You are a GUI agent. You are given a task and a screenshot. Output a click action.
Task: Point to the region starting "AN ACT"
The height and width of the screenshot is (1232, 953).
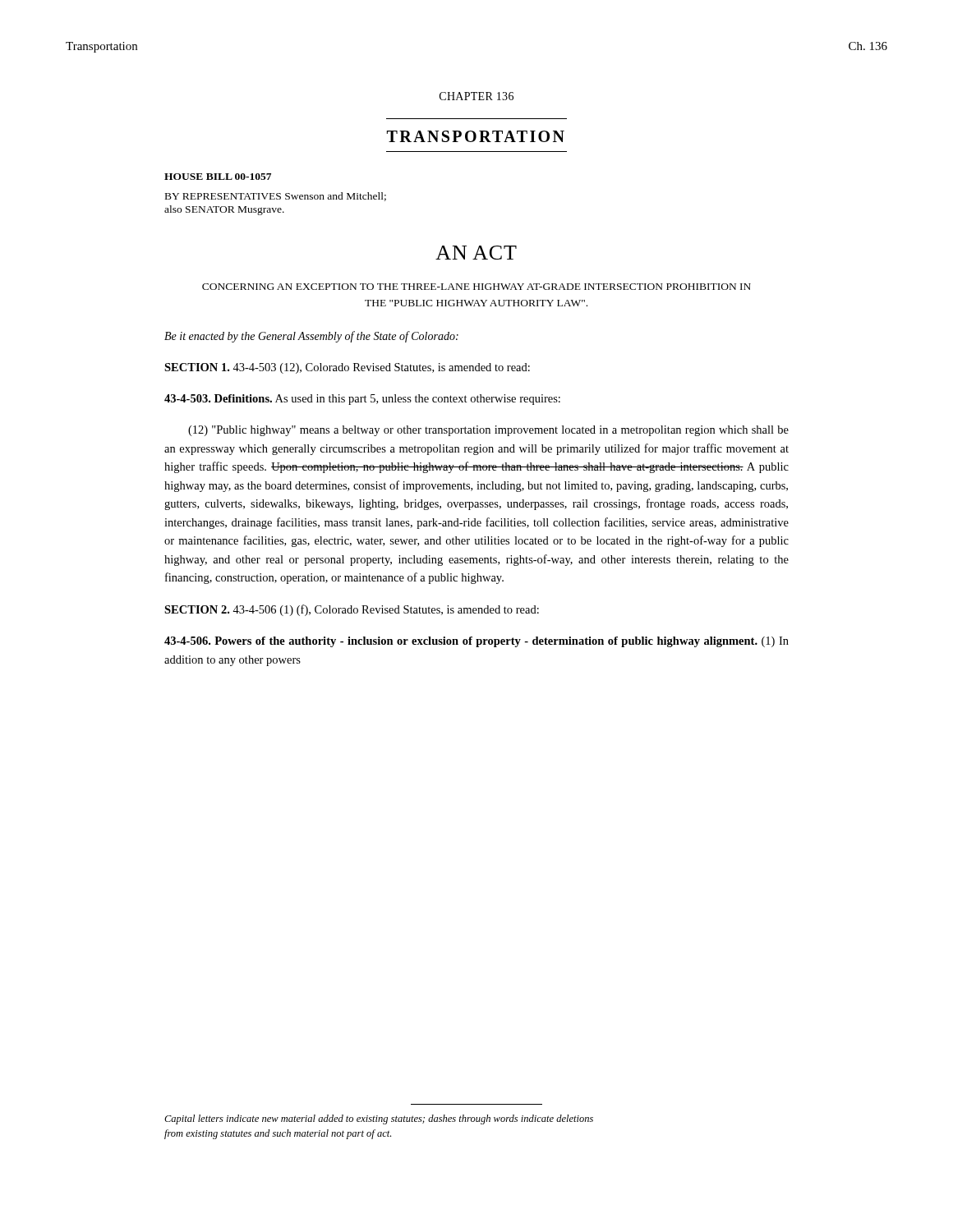[x=476, y=253]
